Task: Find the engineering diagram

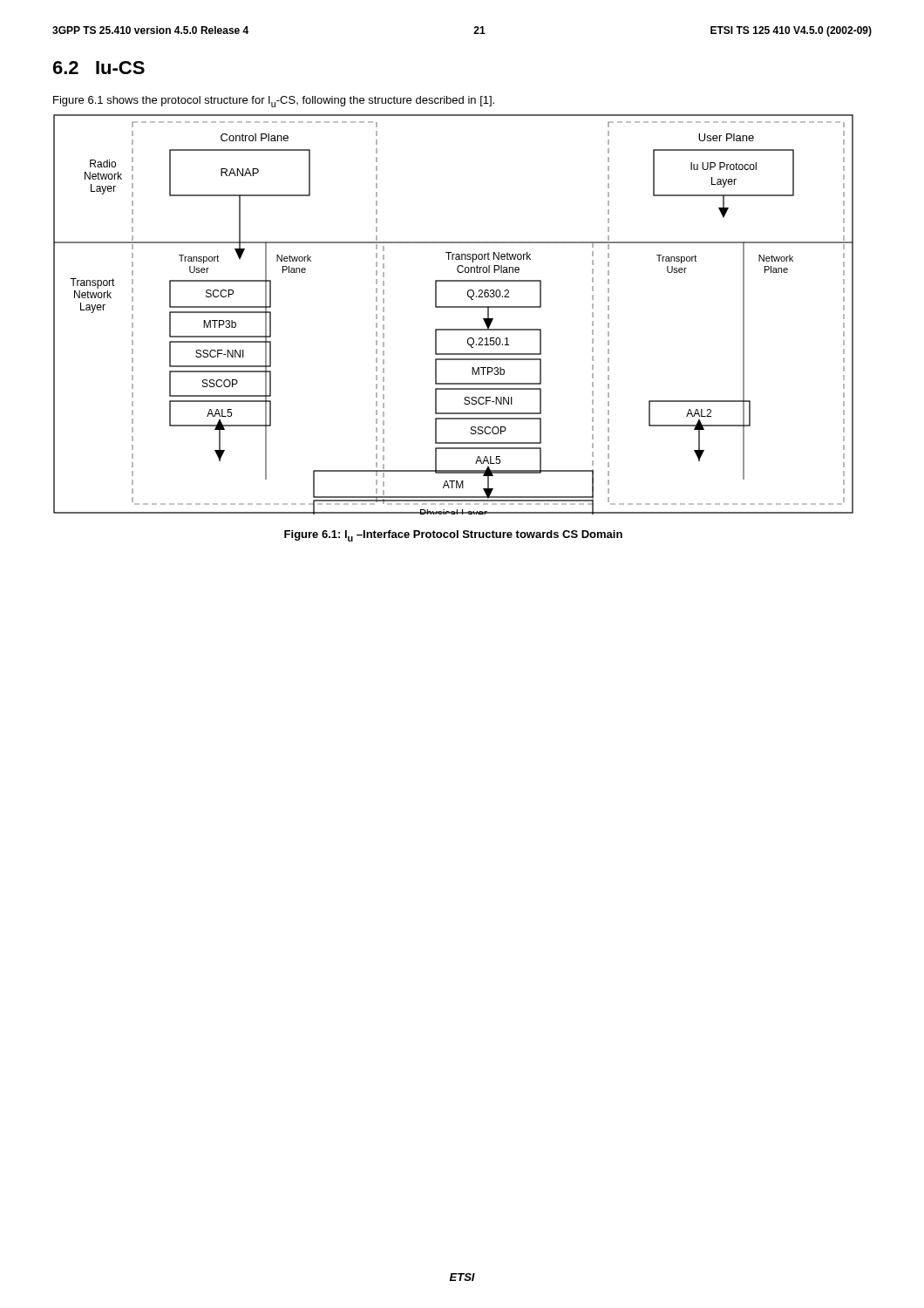Action: point(453,314)
